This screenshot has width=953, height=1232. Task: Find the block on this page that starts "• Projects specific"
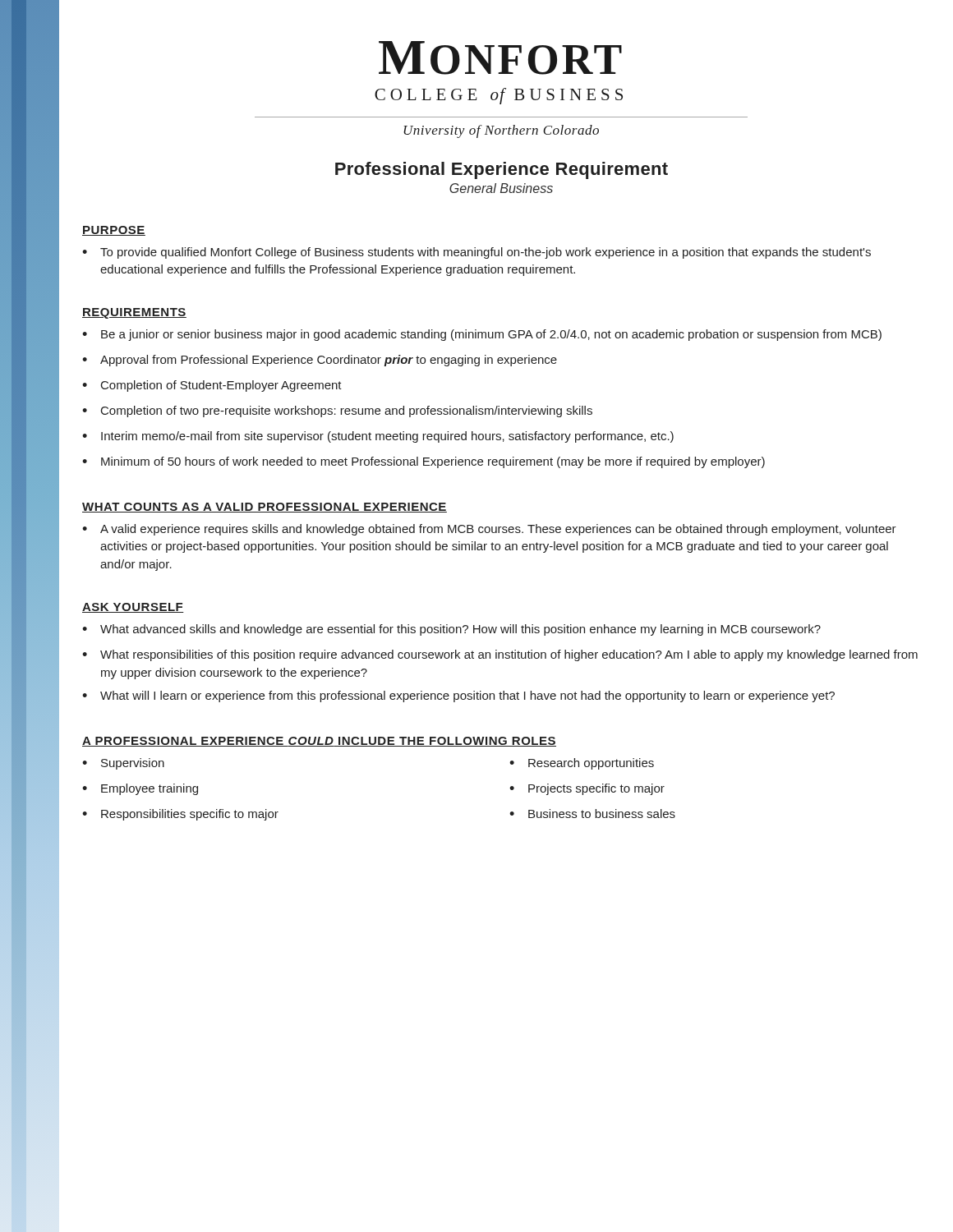tap(587, 789)
